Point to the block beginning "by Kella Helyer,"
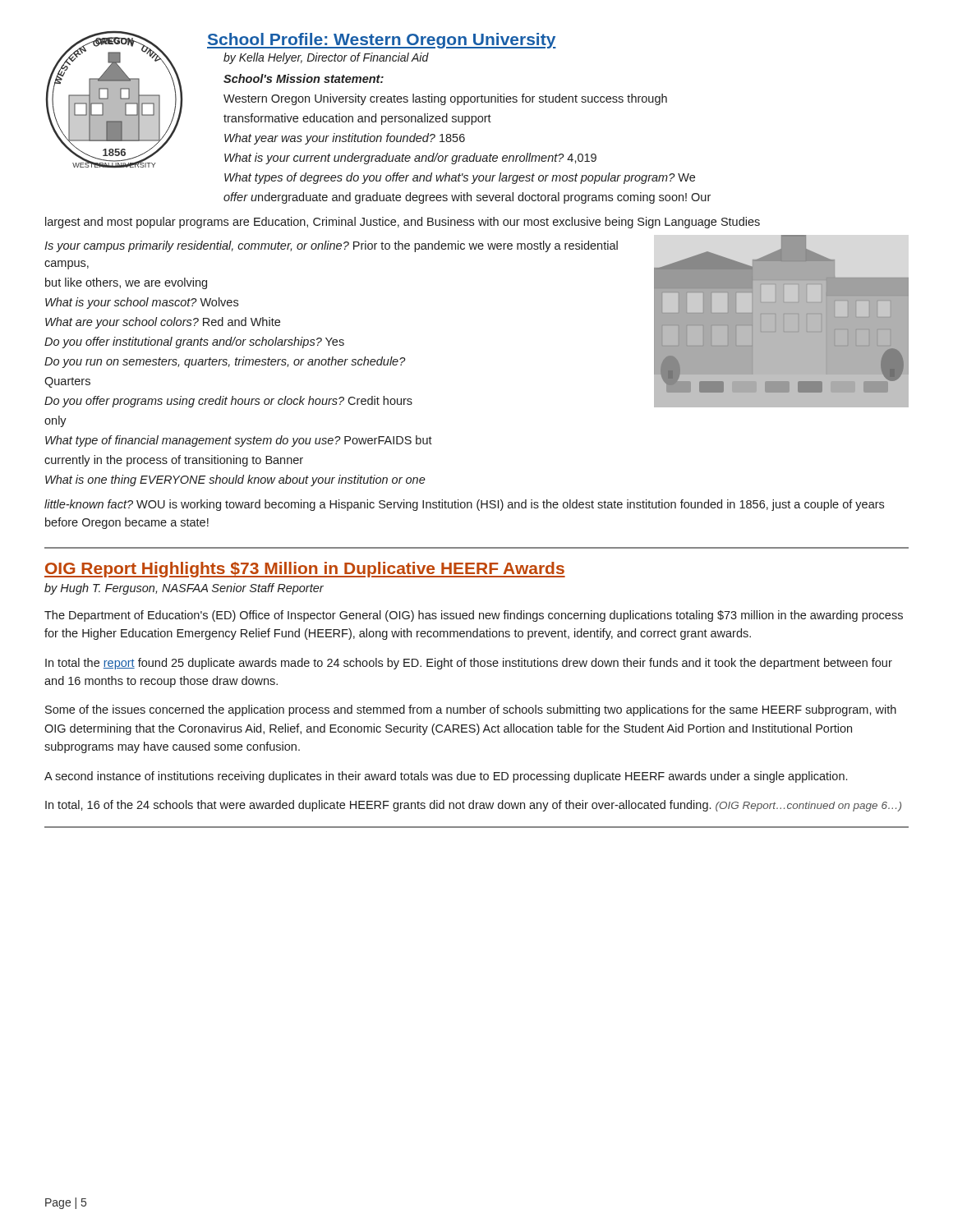 point(326,57)
